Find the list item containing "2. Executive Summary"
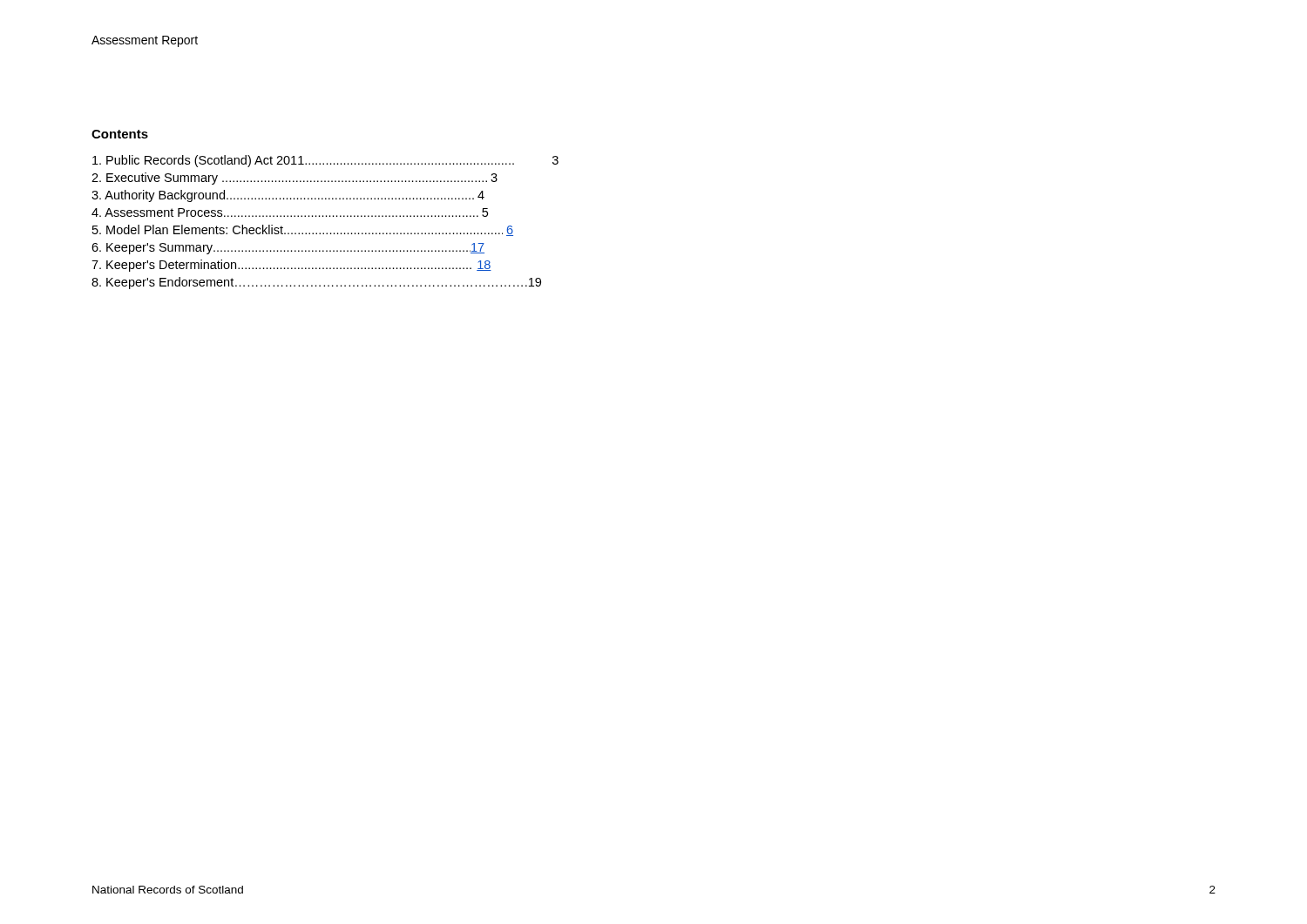1307x924 pixels. (x=297, y=178)
